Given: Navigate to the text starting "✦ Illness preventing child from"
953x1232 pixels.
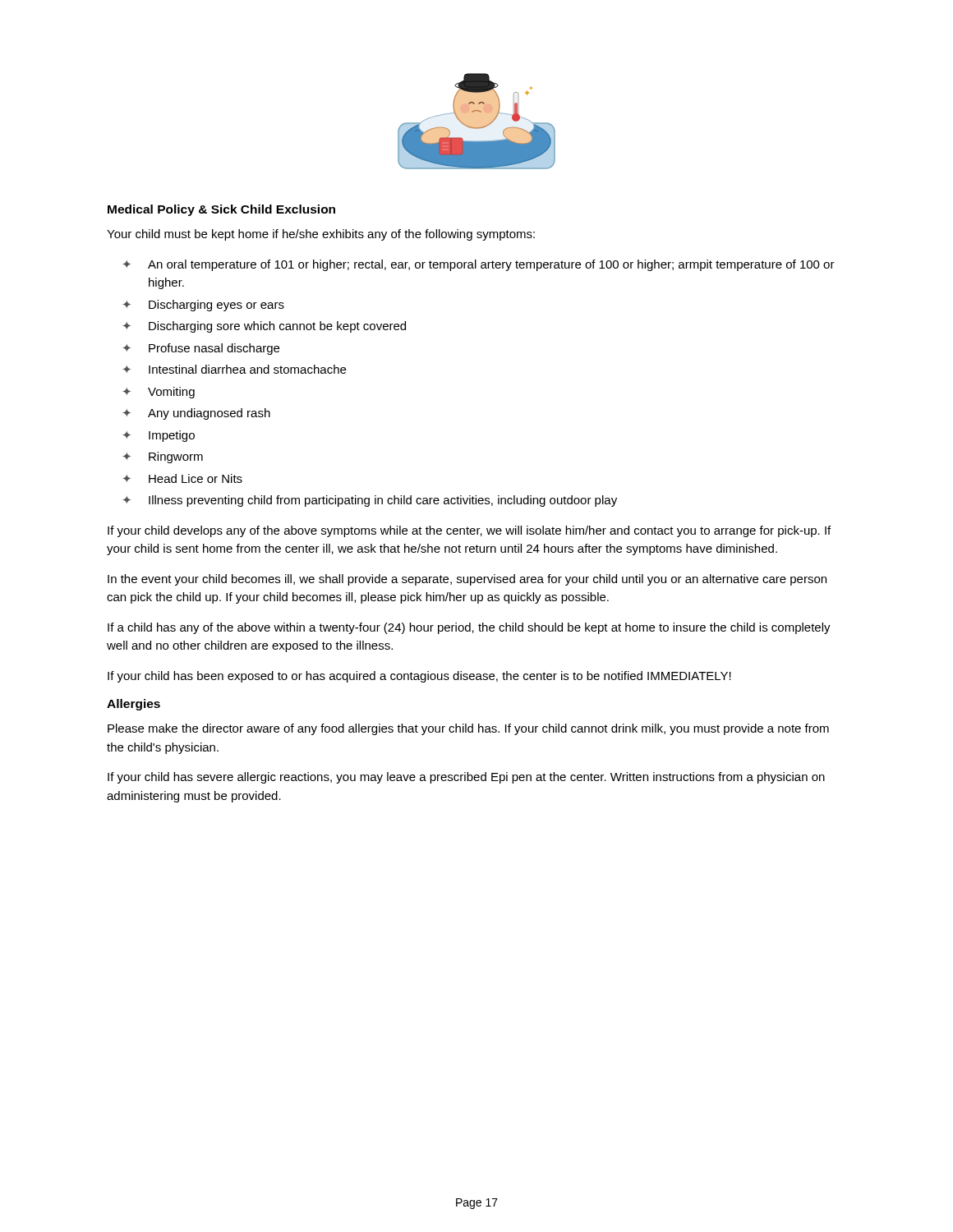Looking at the screenshot, I should pos(476,500).
